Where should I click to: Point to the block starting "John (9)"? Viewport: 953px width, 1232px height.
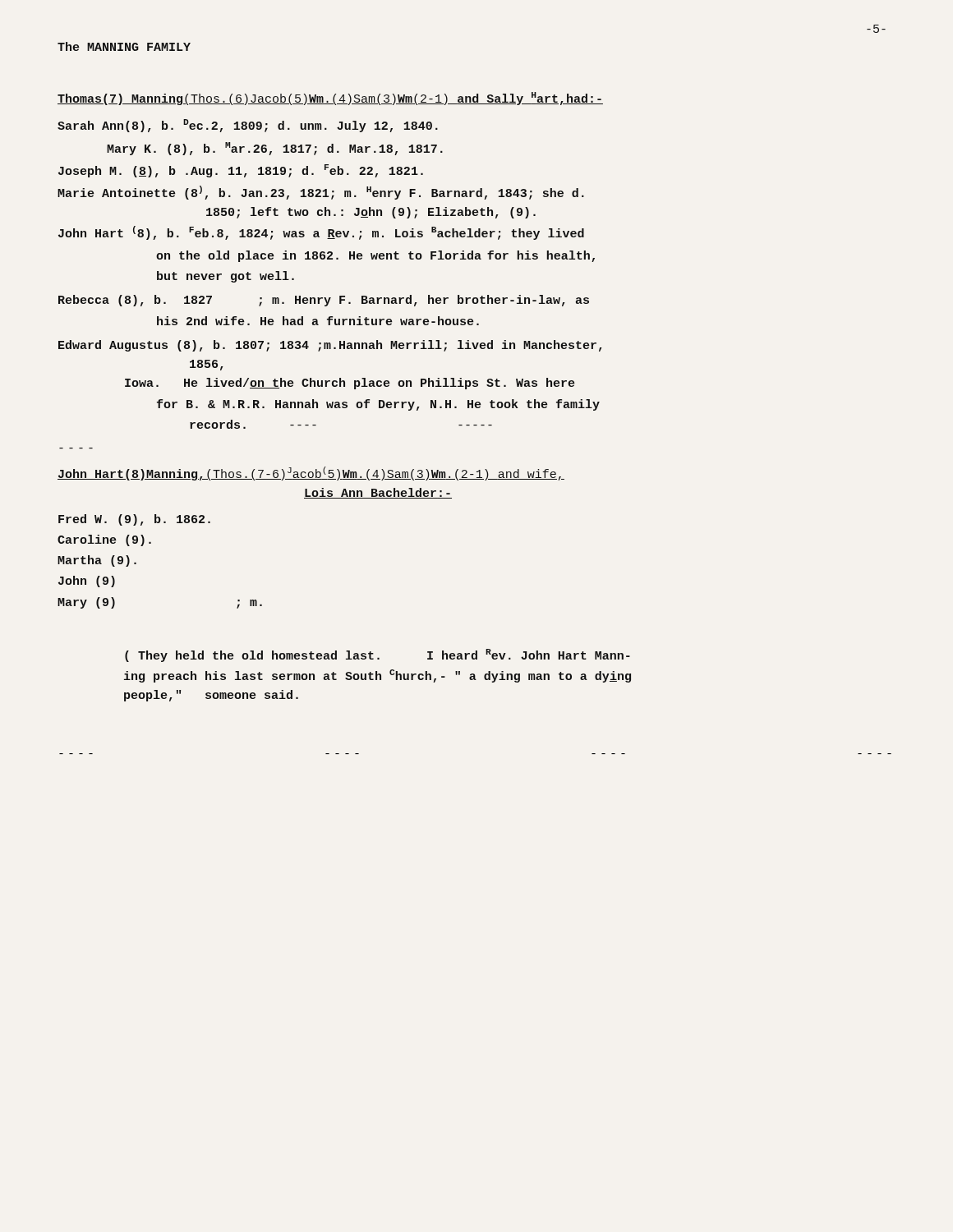87,582
